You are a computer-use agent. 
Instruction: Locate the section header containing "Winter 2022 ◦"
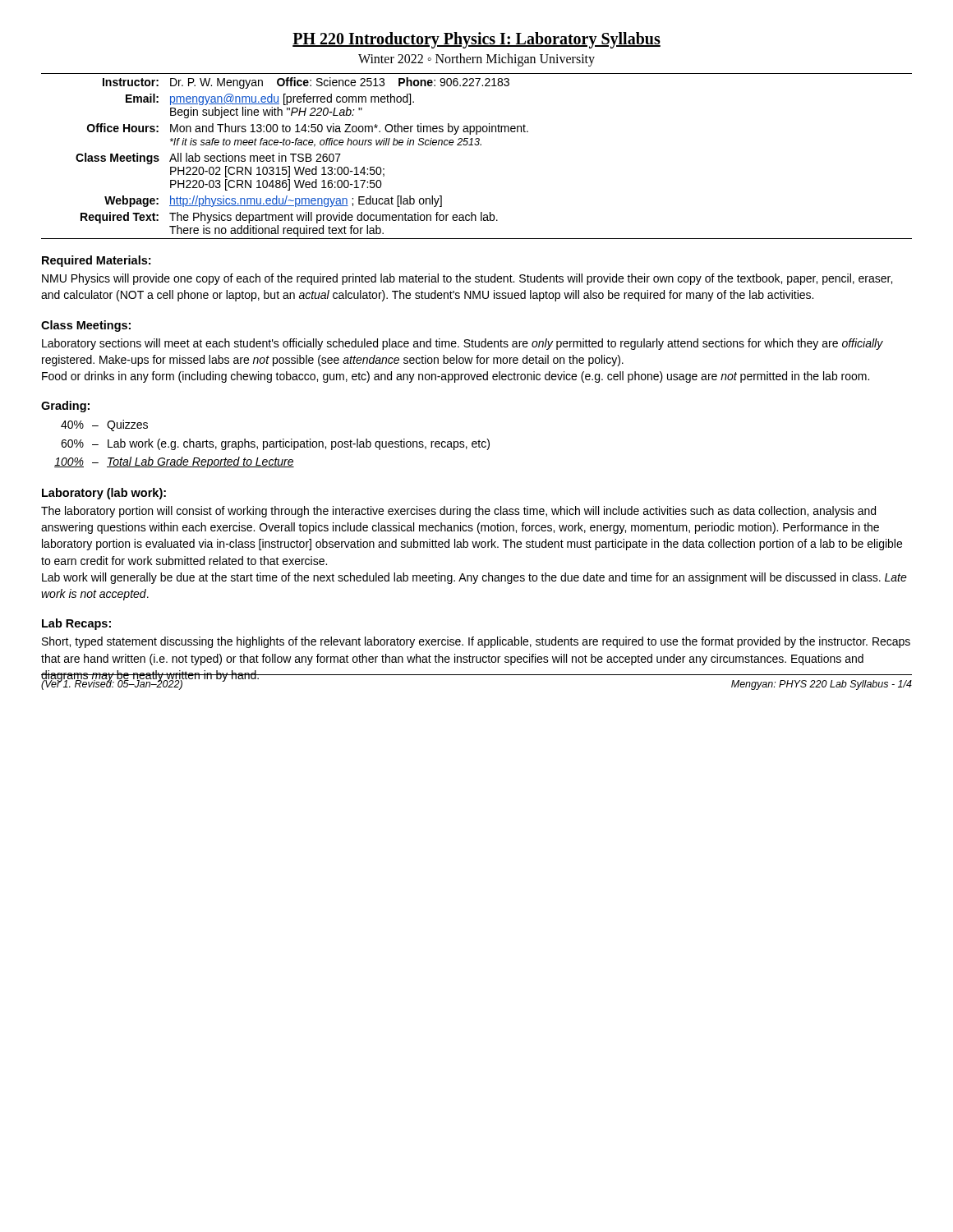[476, 59]
